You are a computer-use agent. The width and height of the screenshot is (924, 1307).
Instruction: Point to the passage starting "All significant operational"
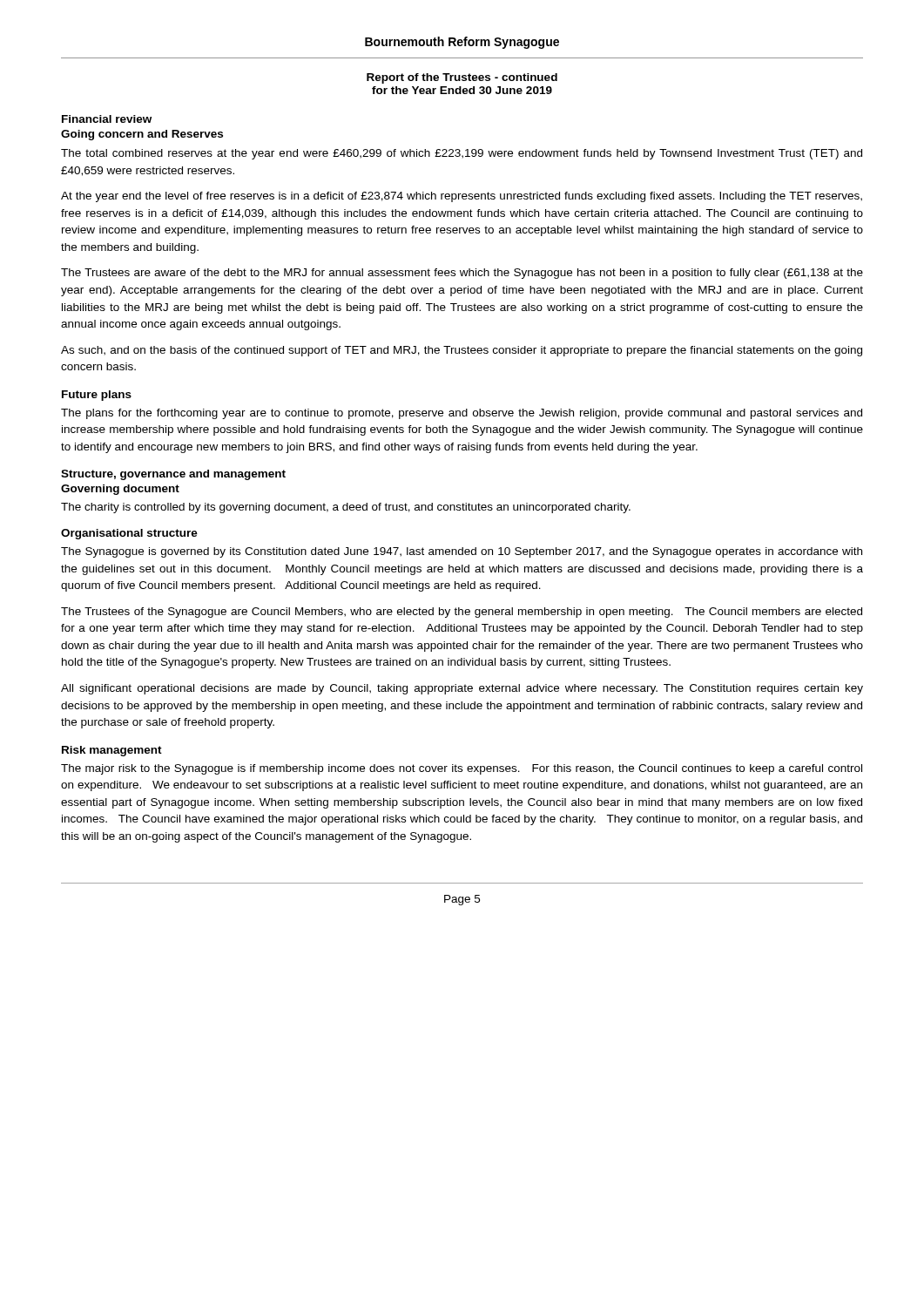pyautogui.click(x=462, y=705)
